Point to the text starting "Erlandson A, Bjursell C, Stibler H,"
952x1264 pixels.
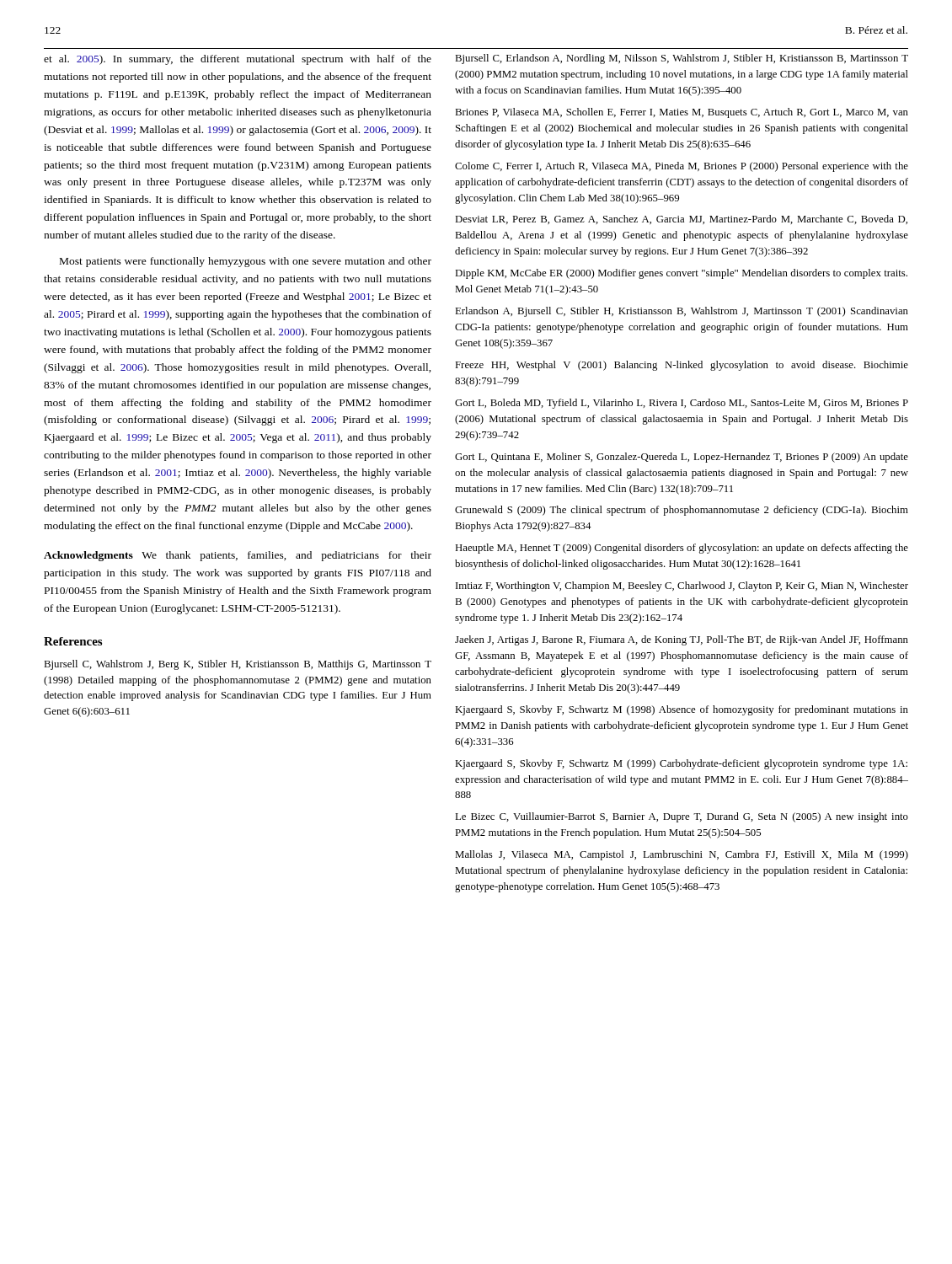[682, 327]
